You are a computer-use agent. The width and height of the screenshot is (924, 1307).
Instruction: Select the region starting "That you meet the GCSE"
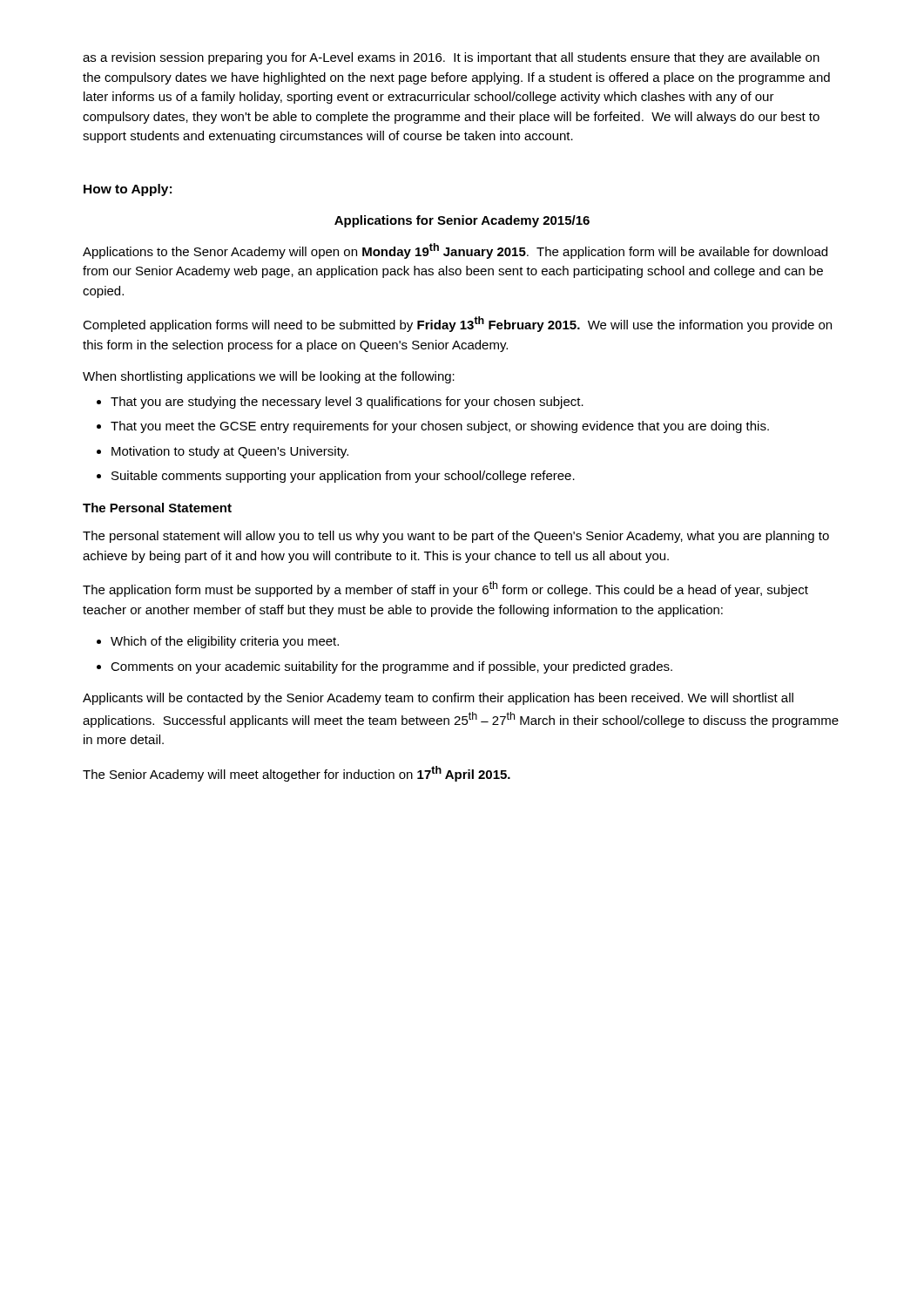point(440,426)
